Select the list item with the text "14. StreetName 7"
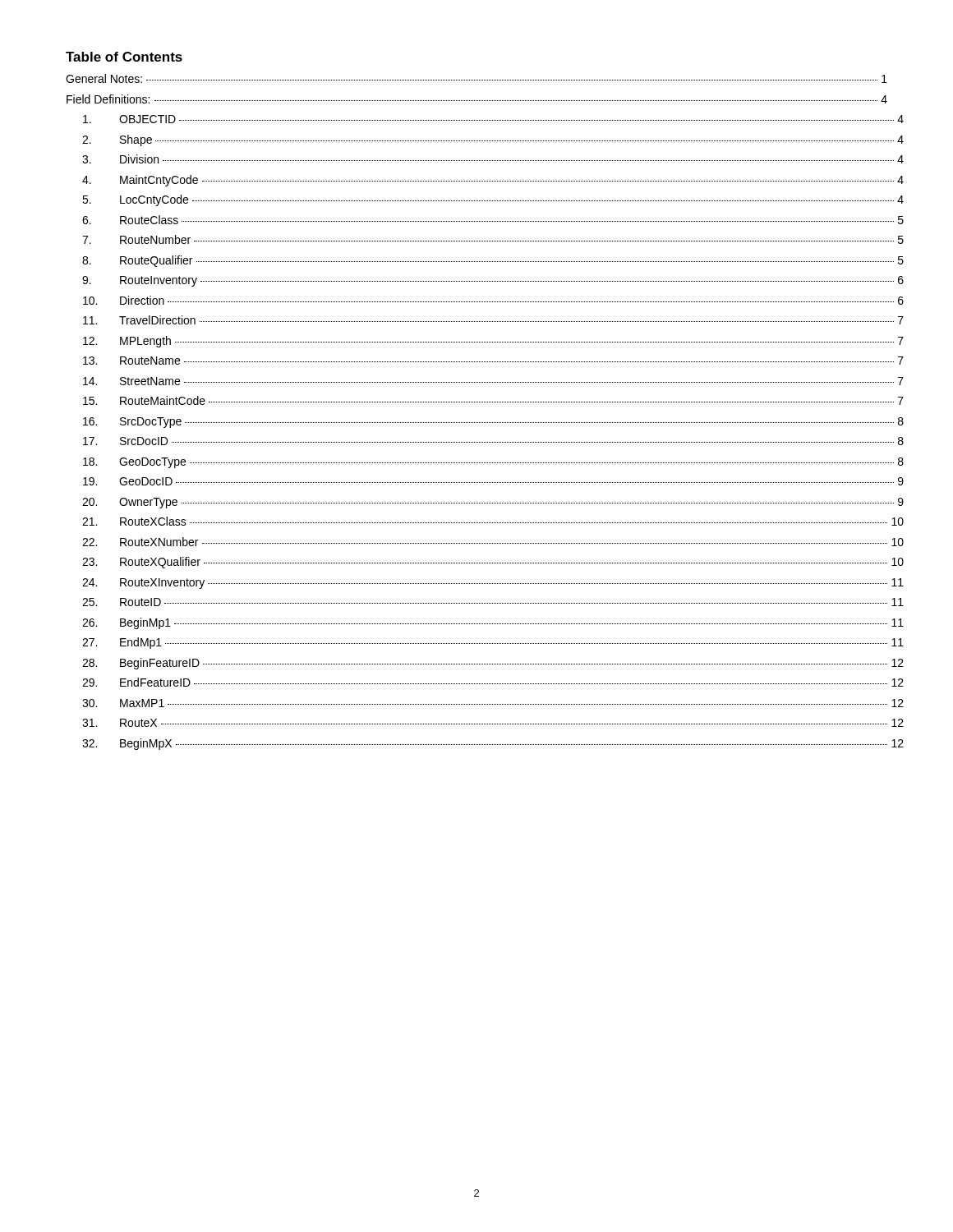The height and width of the screenshot is (1232, 953). (493, 381)
